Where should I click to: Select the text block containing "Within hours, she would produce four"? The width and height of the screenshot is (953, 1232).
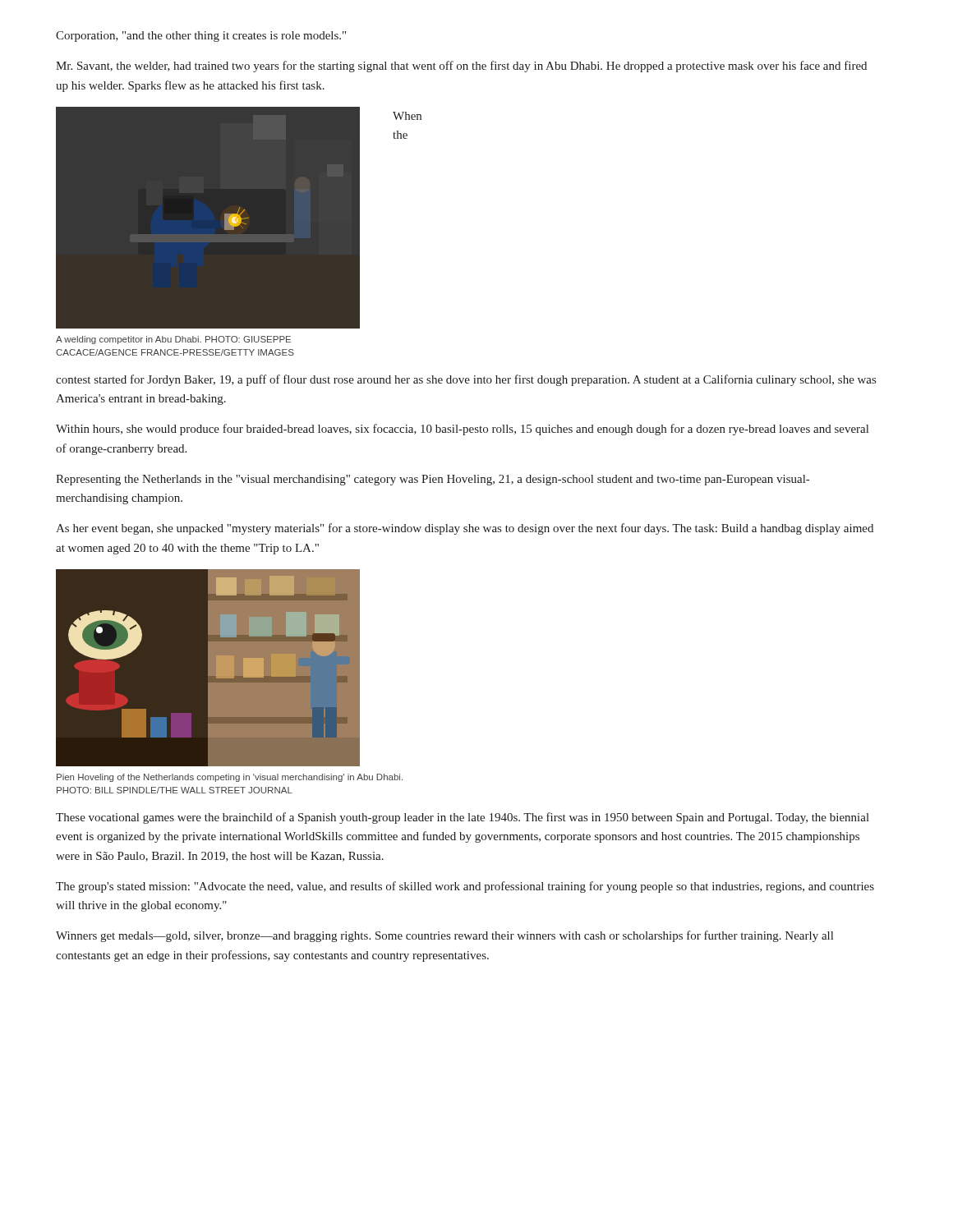tap(462, 439)
